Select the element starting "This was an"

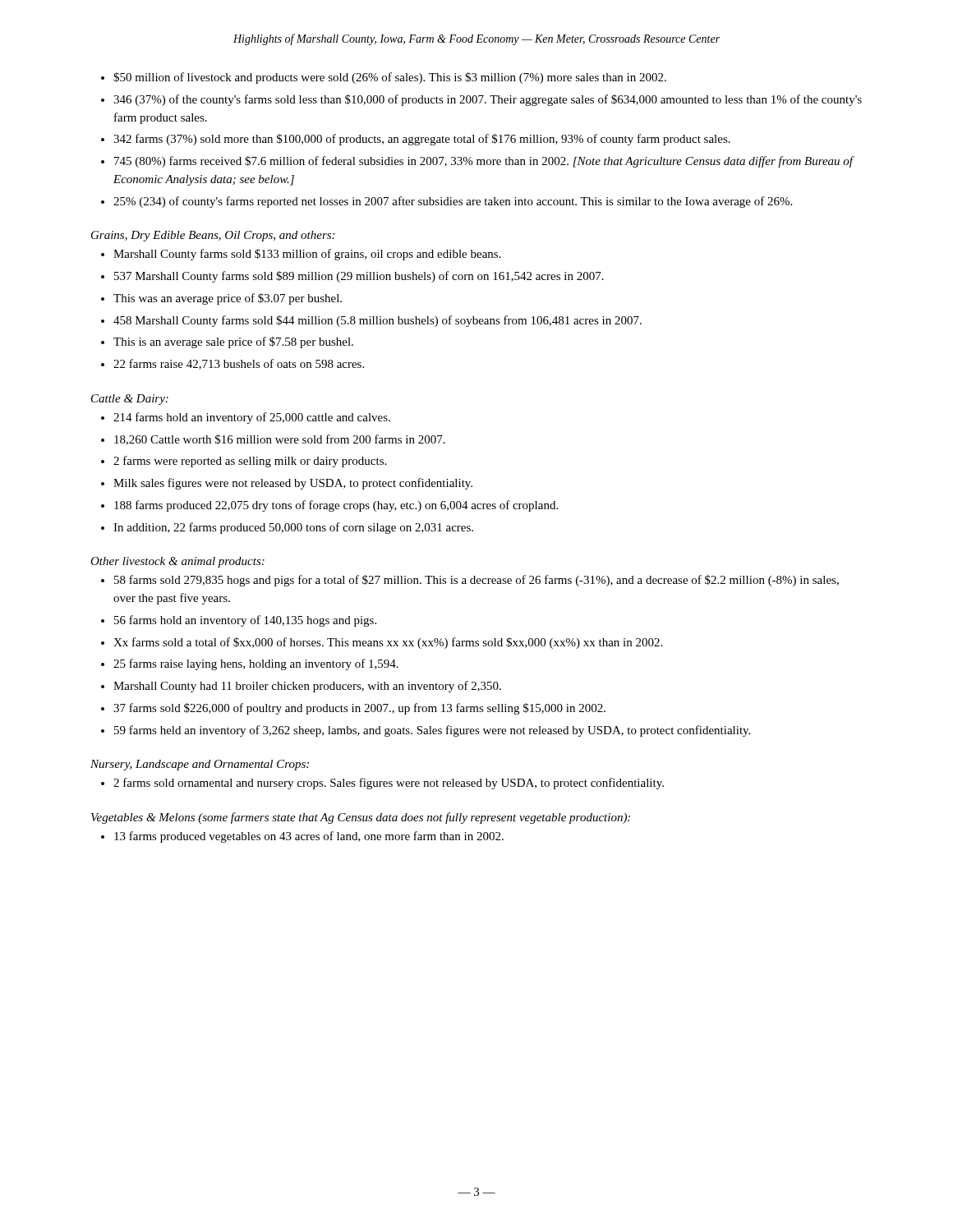(x=228, y=298)
